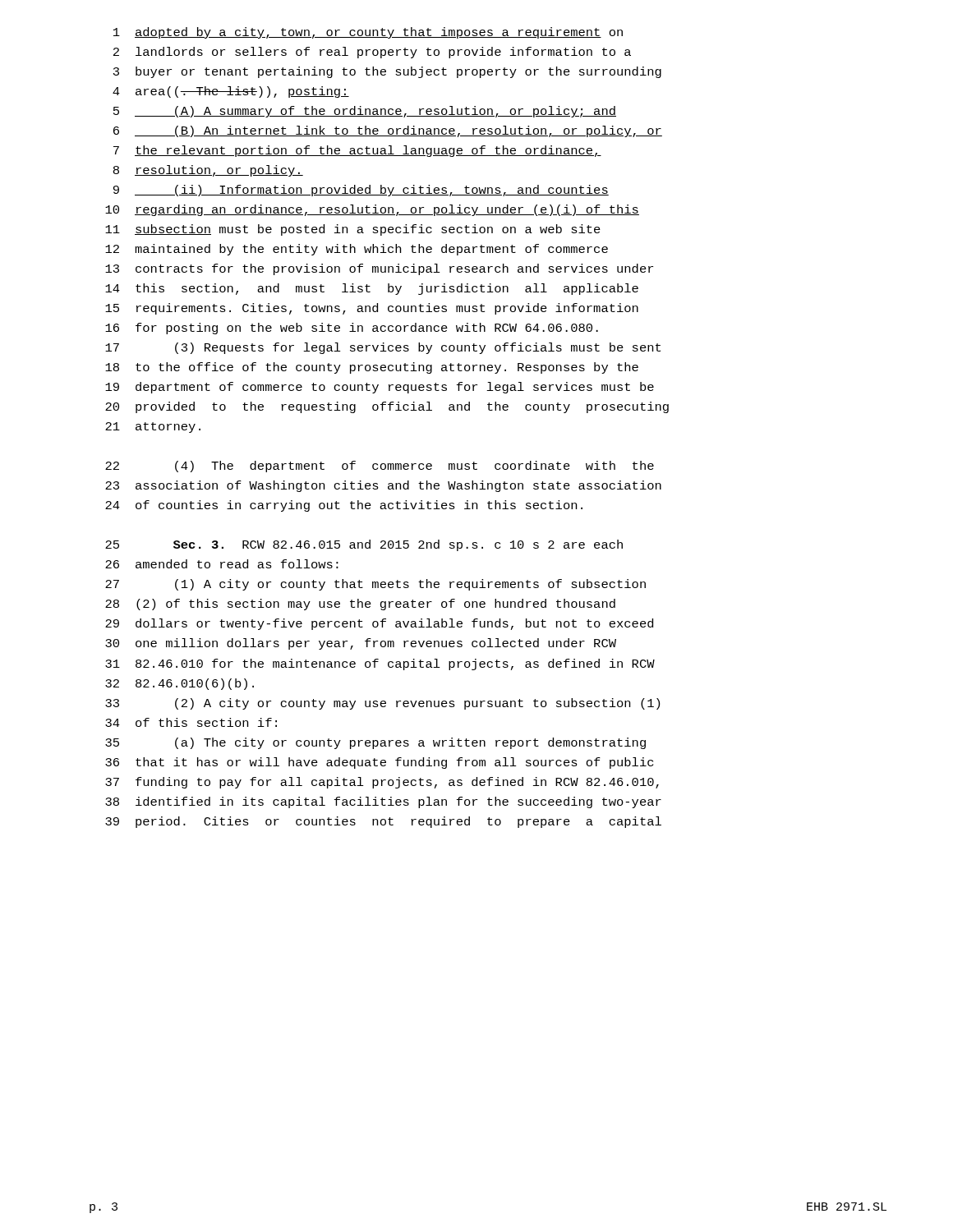The width and height of the screenshot is (953, 1232).
Task: Find the text starting "6 (B) An internet"
Action: pos(488,131)
